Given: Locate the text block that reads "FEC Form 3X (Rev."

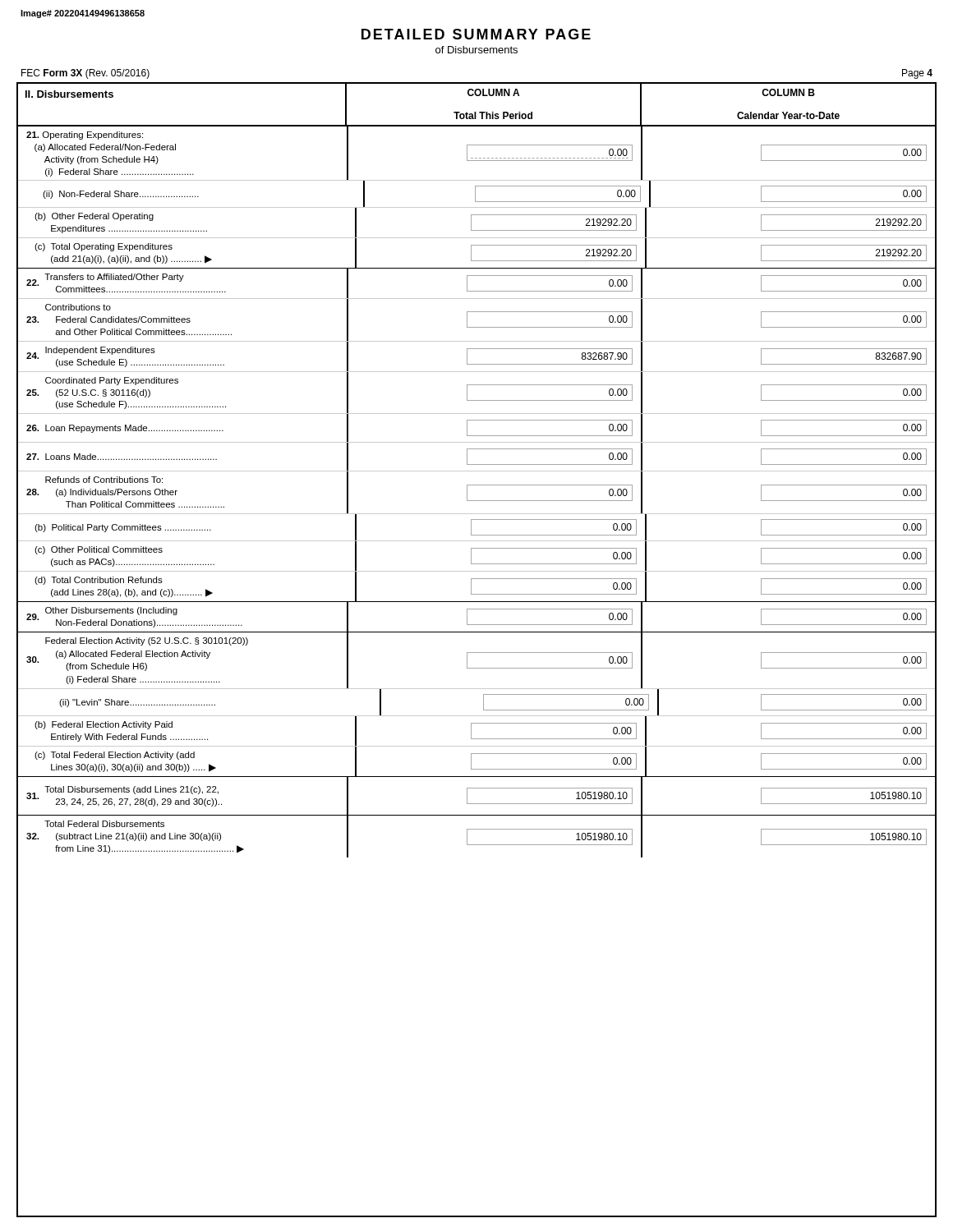Looking at the screenshot, I should pyautogui.click(x=85, y=73).
